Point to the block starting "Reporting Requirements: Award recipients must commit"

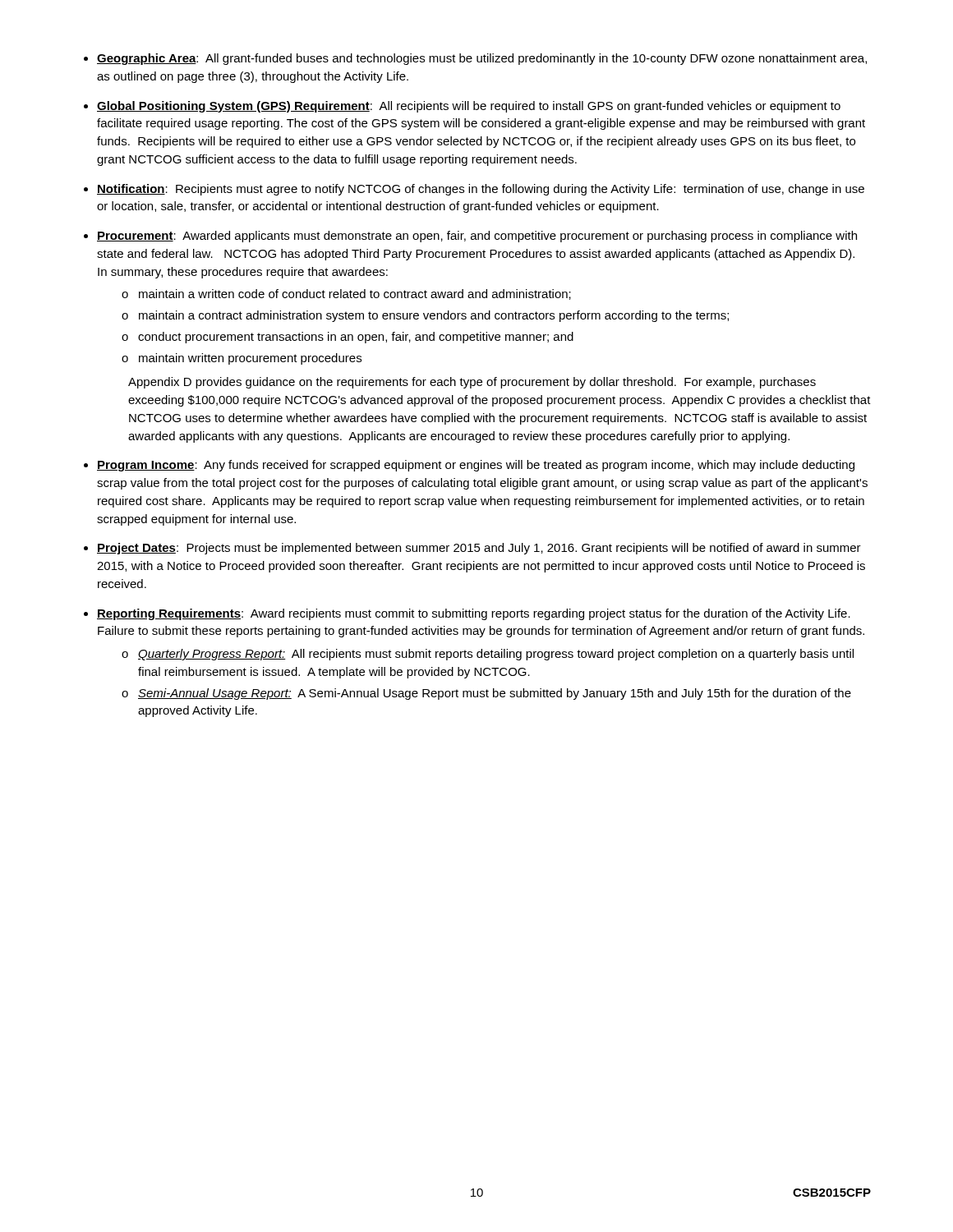click(x=484, y=663)
